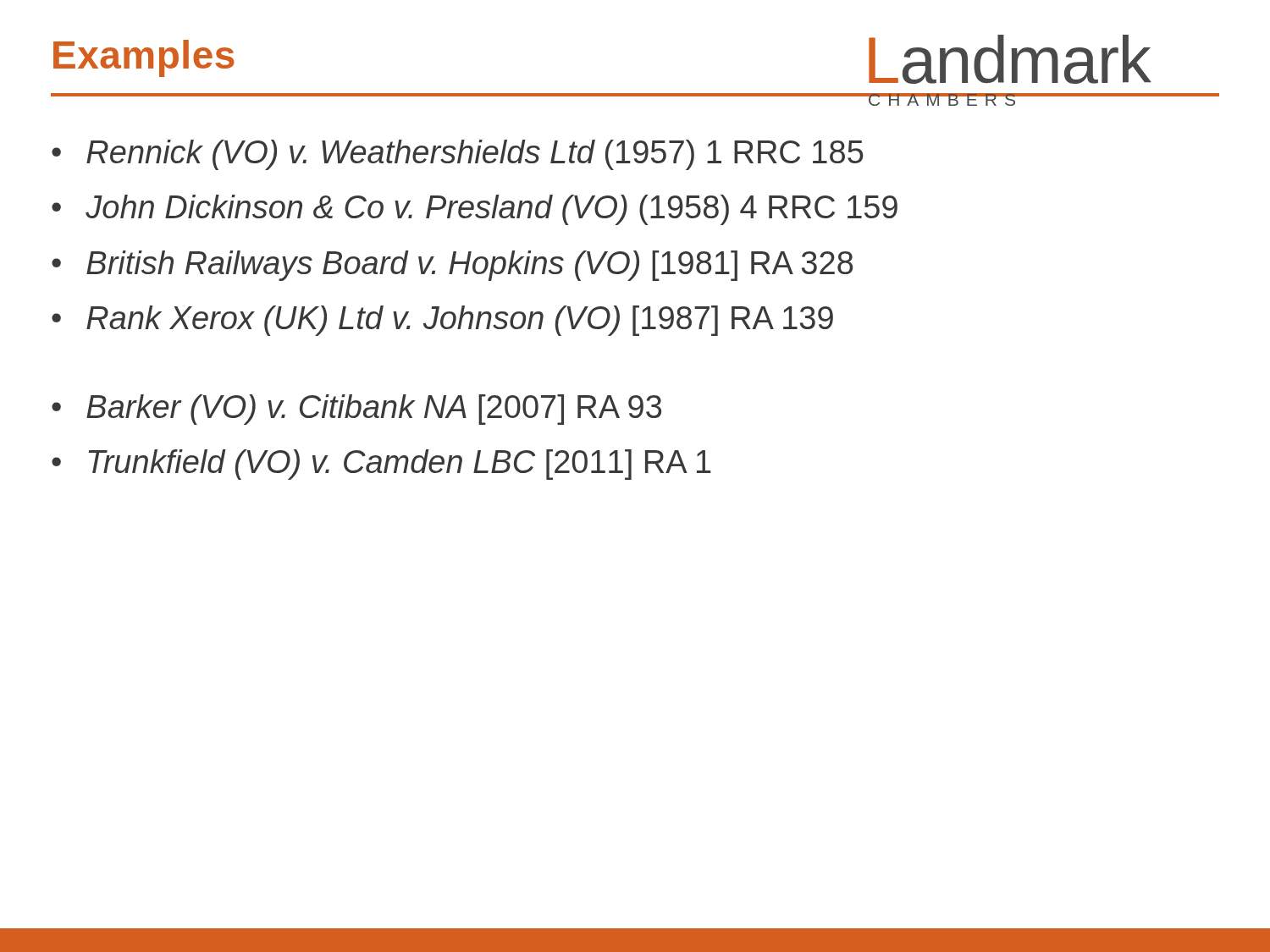This screenshot has height=952, width=1270.
Task: Click on the text block starting "• British Railways Board v."
Action: tap(452, 263)
